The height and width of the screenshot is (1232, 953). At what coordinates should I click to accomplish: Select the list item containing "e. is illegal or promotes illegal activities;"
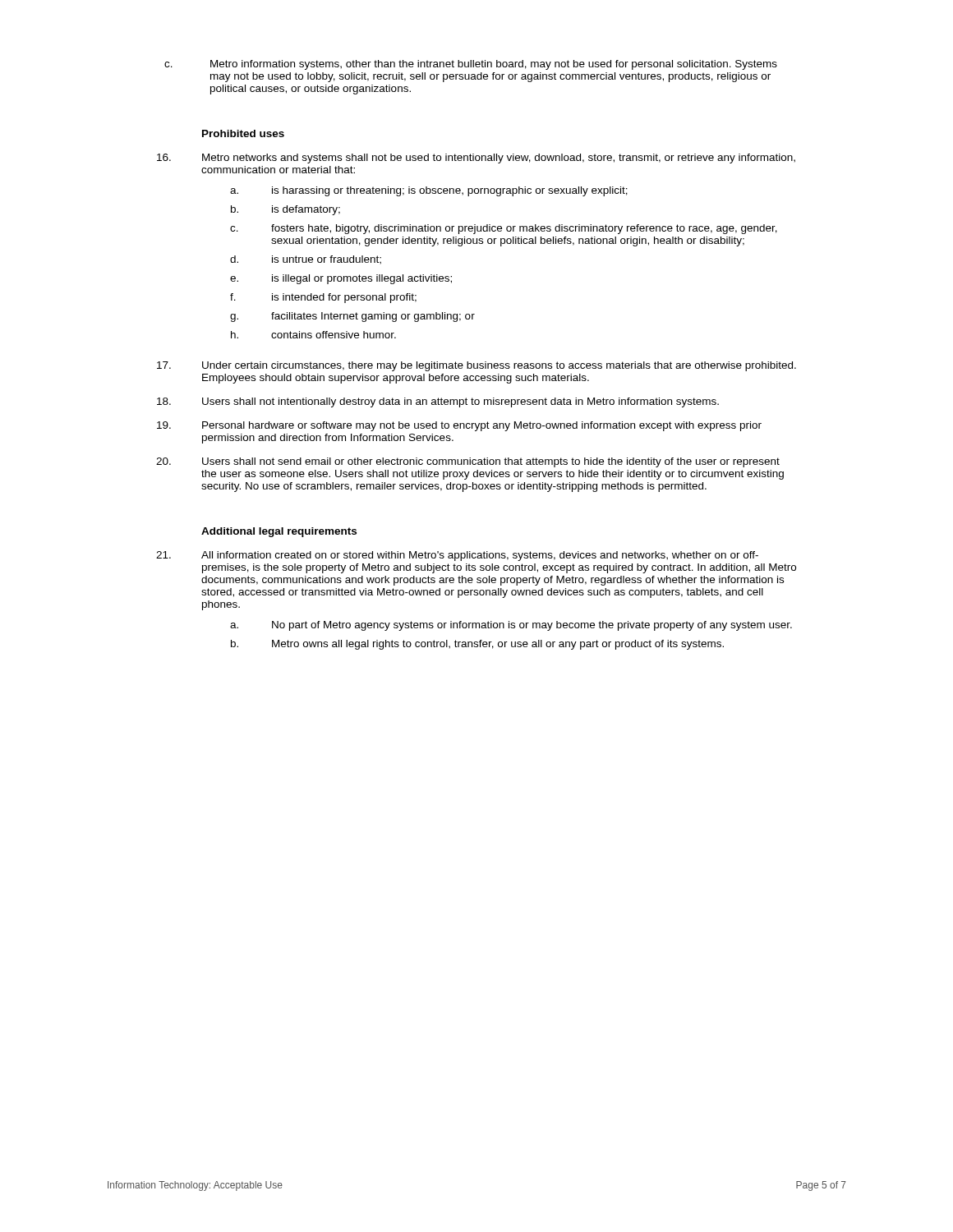(x=341, y=279)
